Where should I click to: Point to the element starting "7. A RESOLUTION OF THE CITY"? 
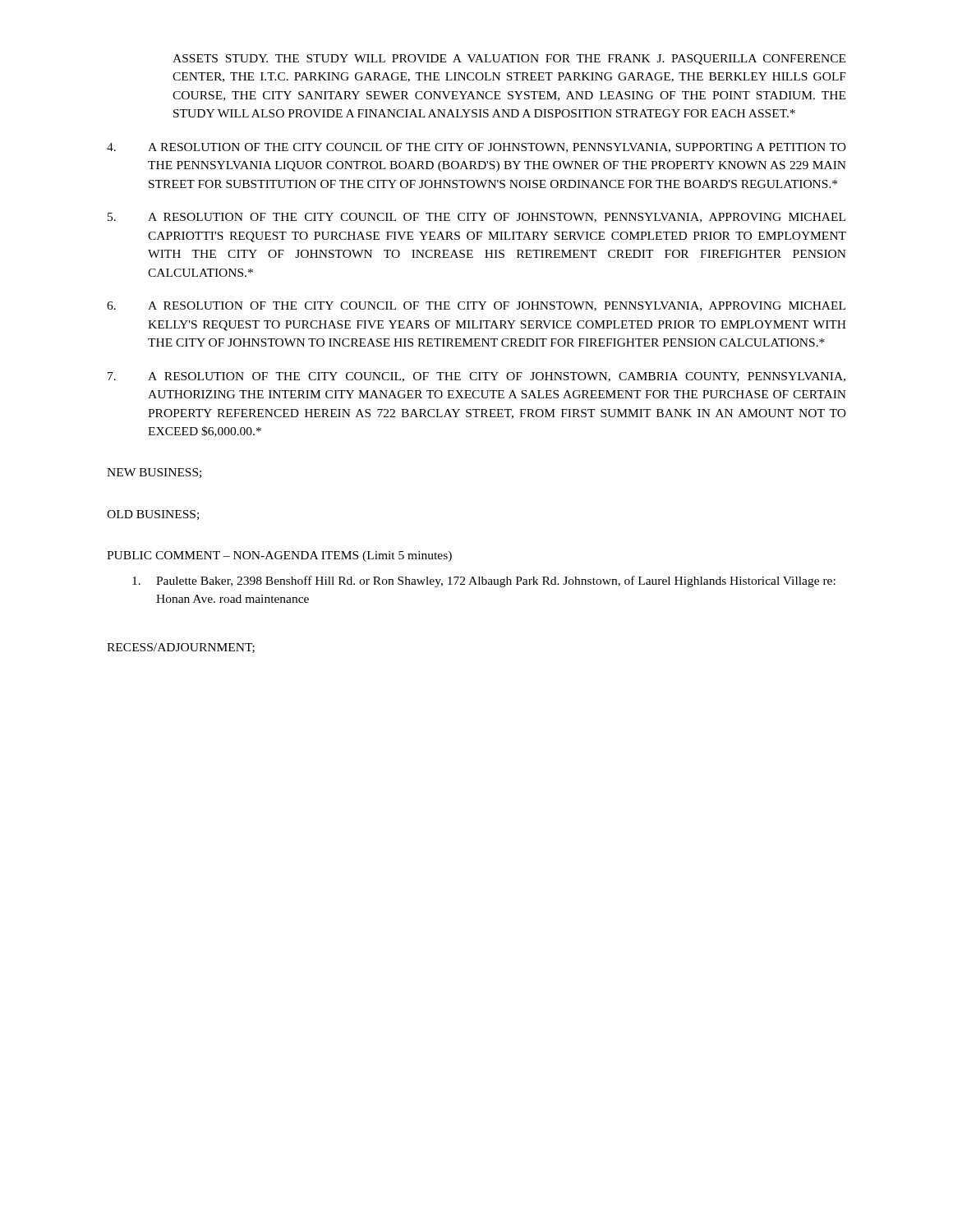[x=476, y=404]
